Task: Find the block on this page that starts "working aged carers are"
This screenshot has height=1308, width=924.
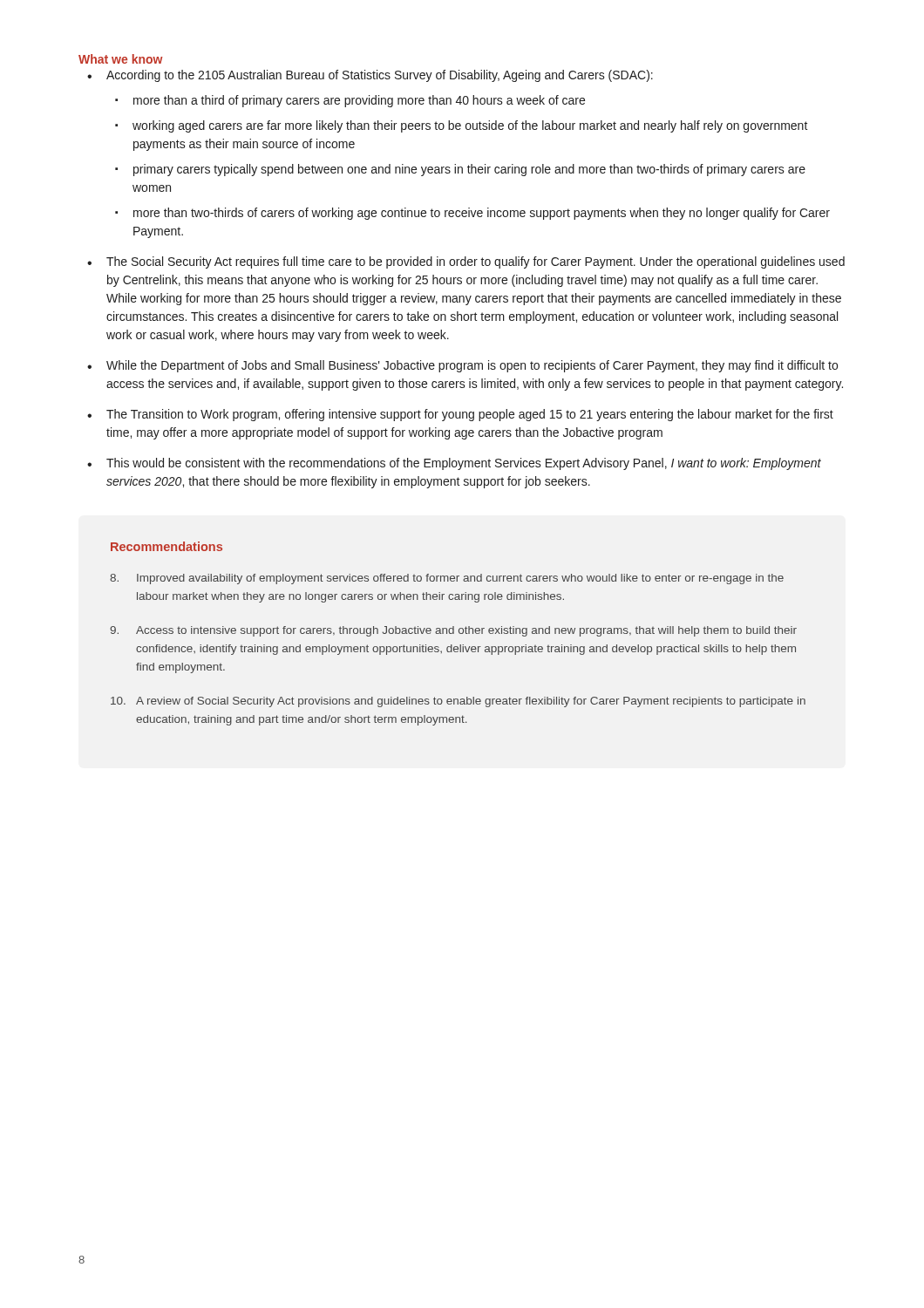Action: coord(470,135)
